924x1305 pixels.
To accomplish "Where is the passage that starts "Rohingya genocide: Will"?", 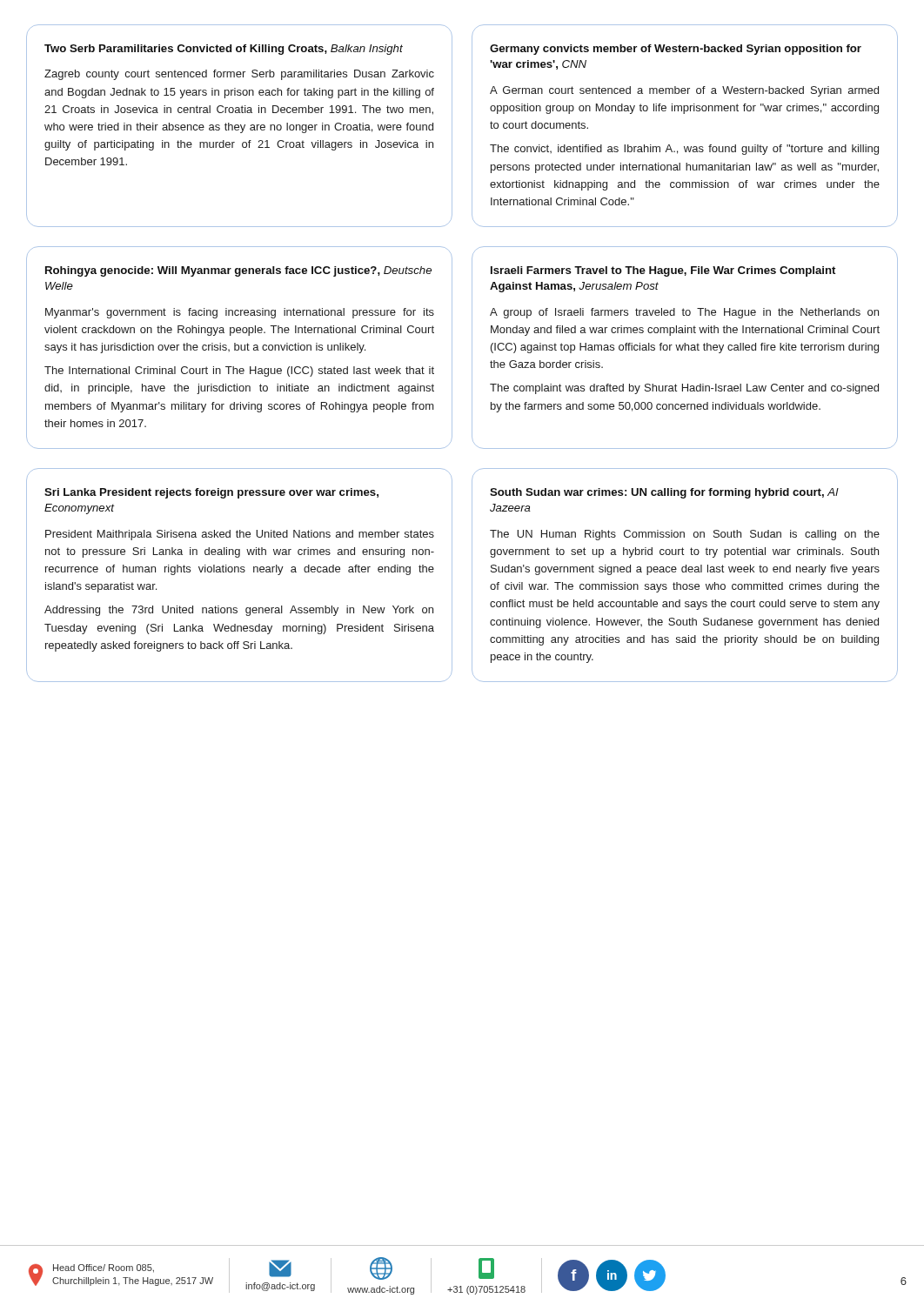I will click(239, 348).
